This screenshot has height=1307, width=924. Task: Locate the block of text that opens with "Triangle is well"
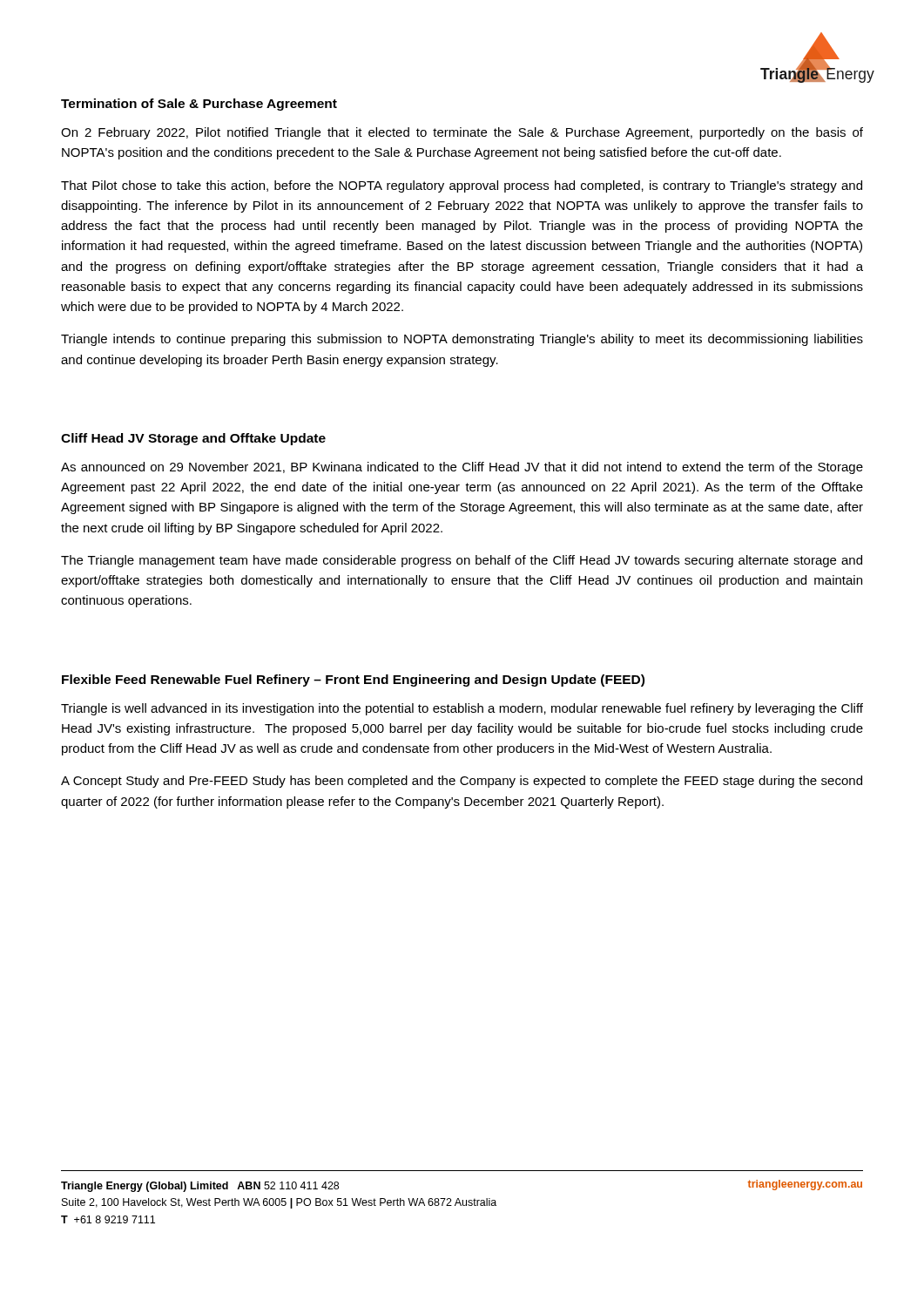click(x=462, y=728)
